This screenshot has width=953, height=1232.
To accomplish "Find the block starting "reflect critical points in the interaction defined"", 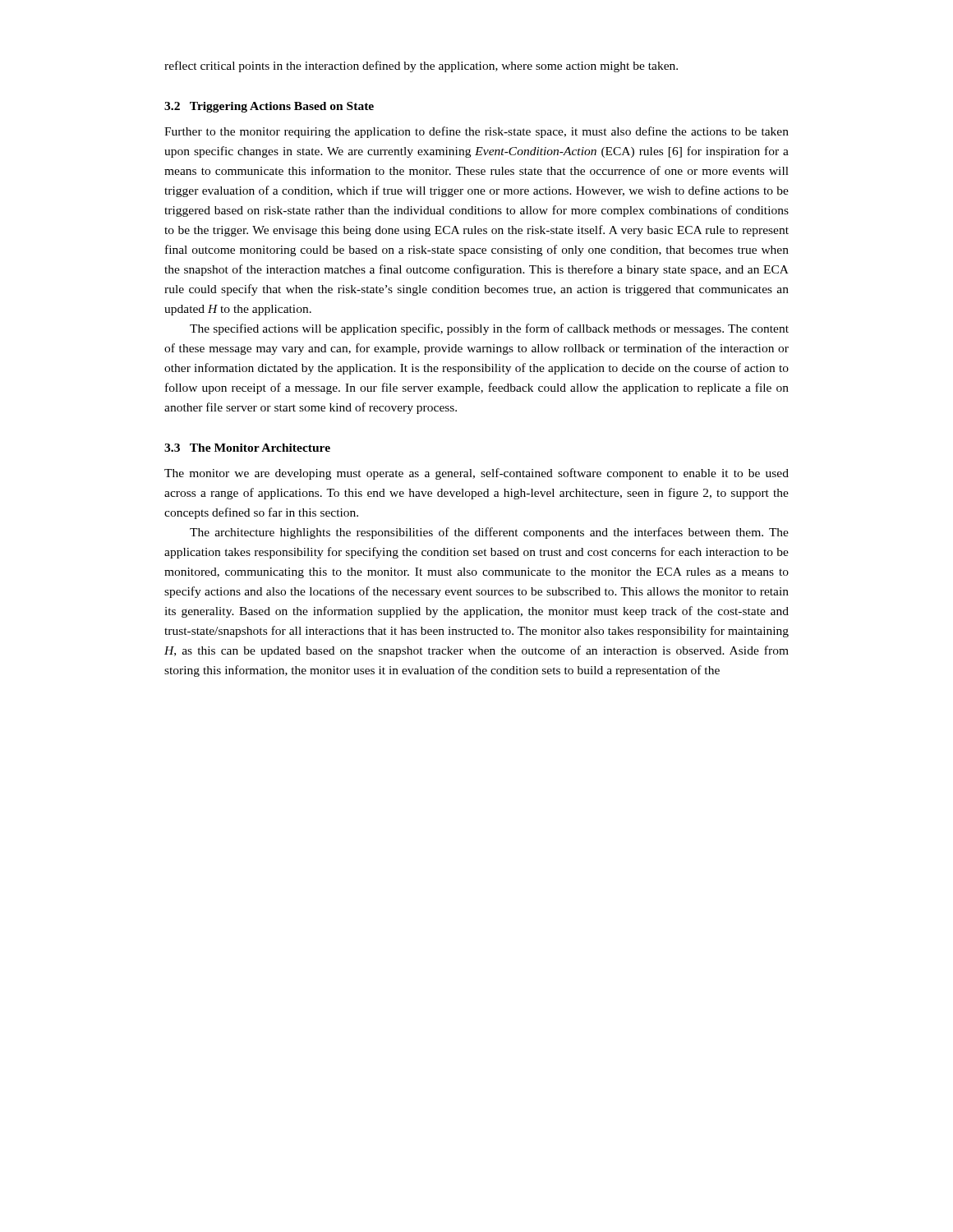I will [x=476, y=66].
